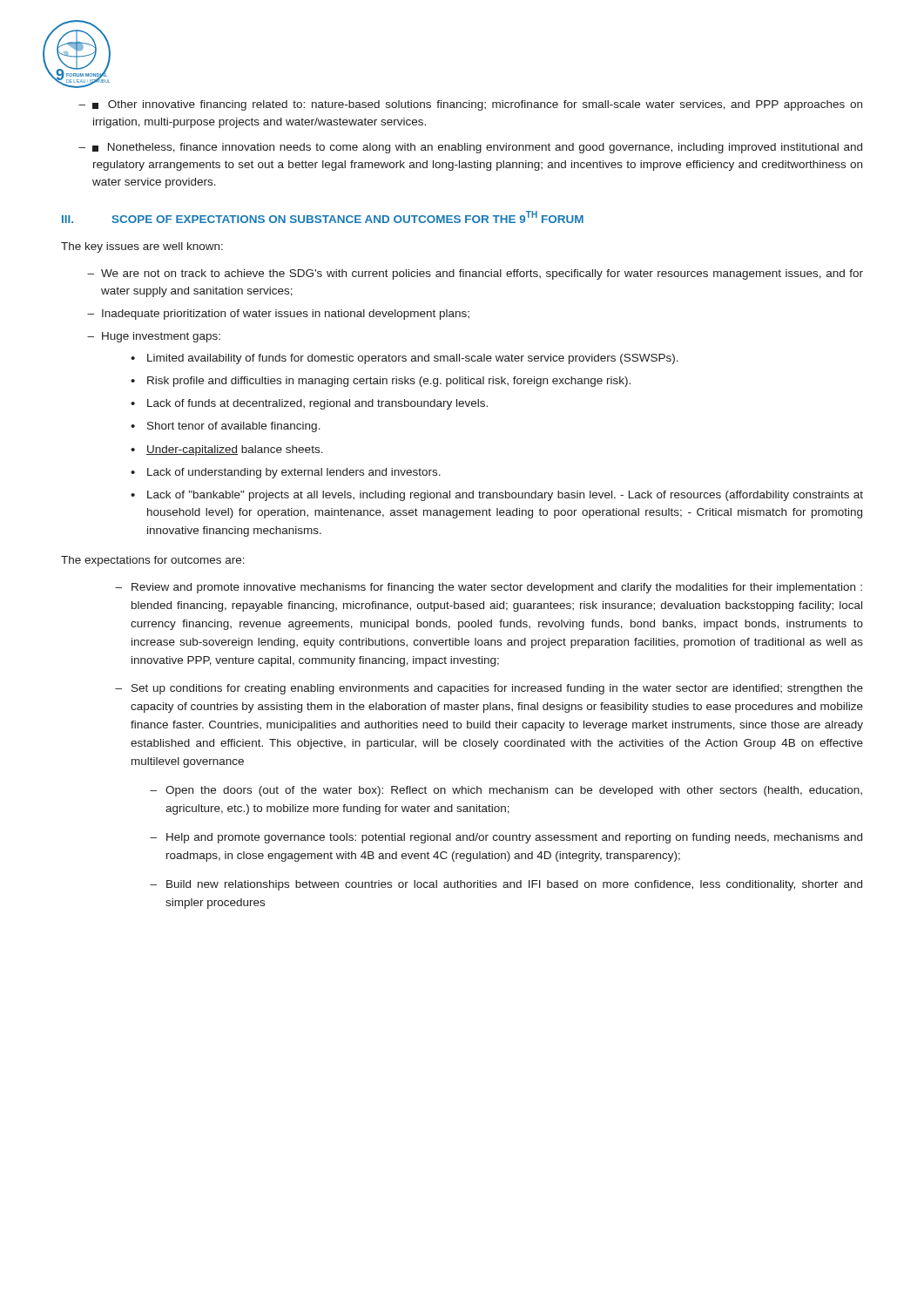The width and height of the screenshot is (924, 1307).
Task: Select the logo
Action: point(77,55)
